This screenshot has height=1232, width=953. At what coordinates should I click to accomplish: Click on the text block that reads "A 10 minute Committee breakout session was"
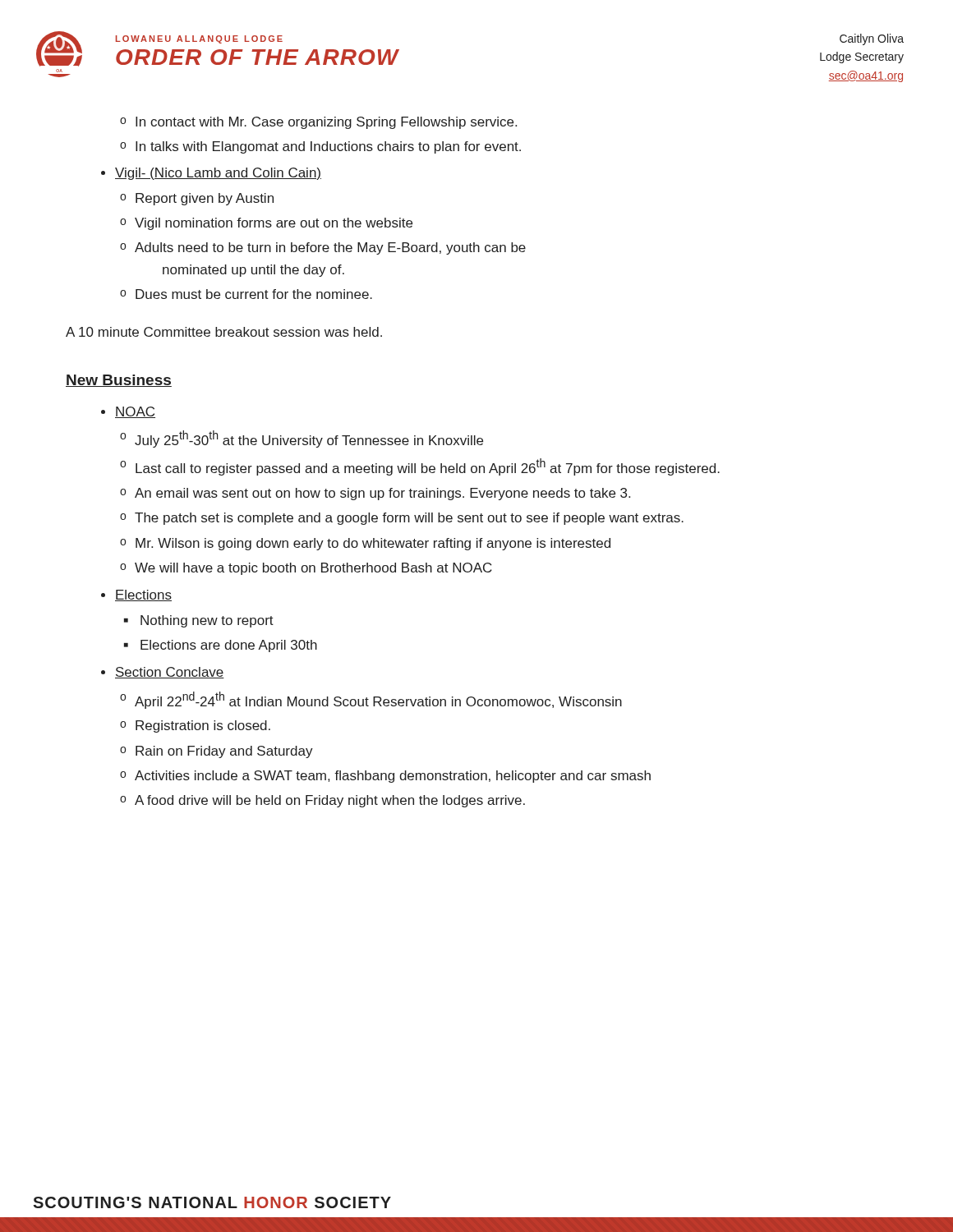(x=224, y=332)
